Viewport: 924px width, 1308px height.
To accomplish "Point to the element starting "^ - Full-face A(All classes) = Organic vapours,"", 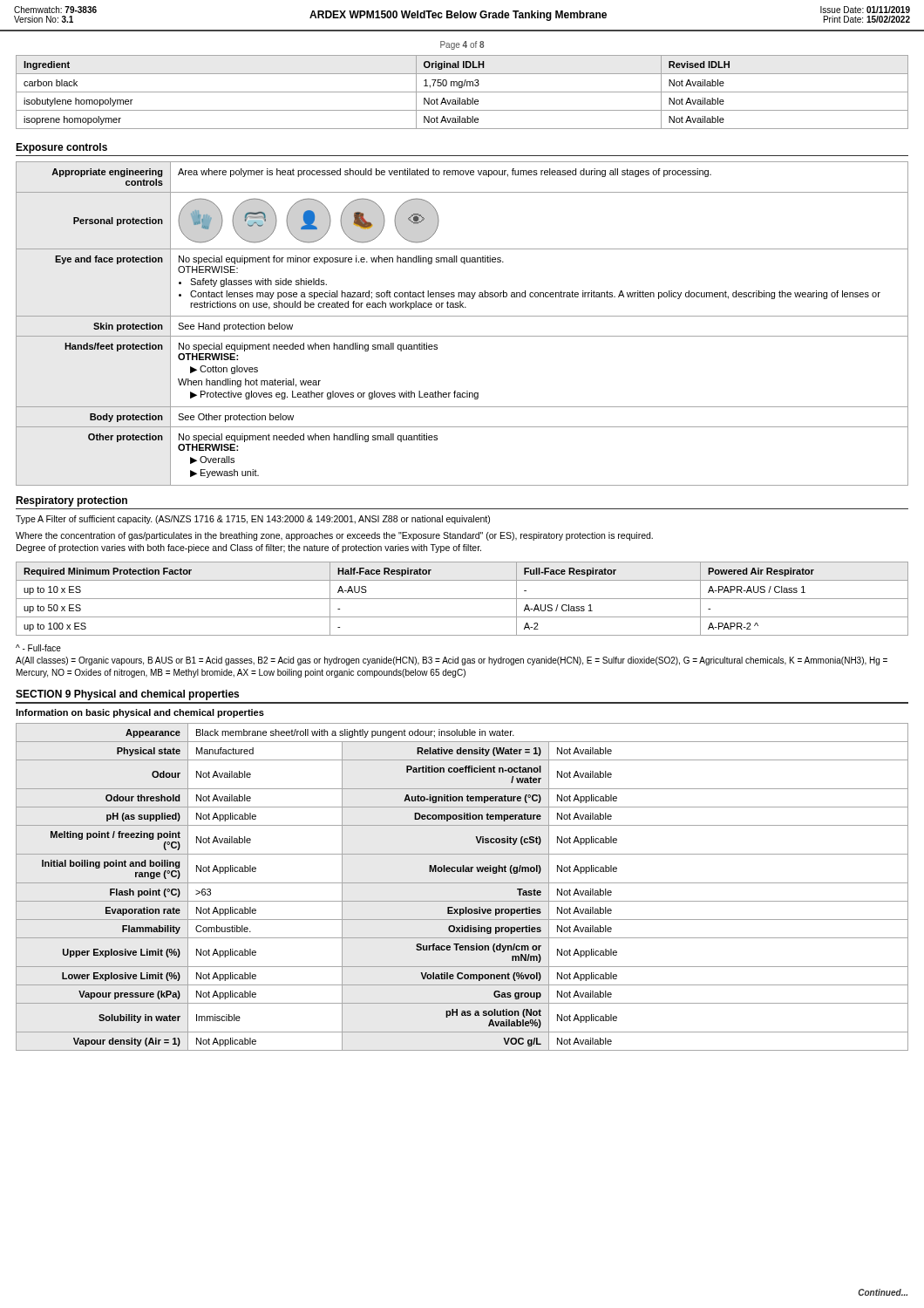I will (452, 661).
